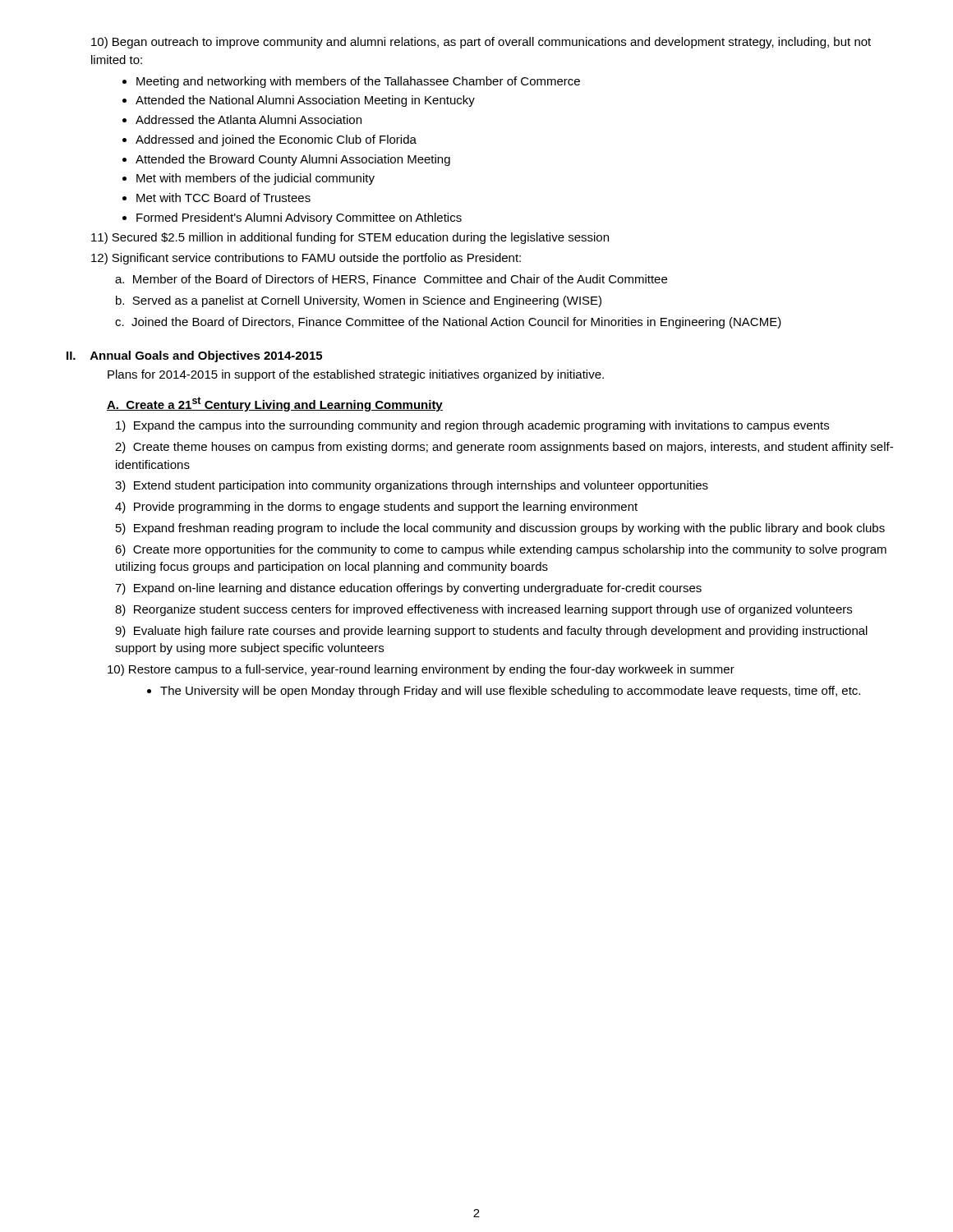This screenshot has height=1232, width=953.
Task: Locate the list item with the text "b. Served as a"
Action: [x=359, y=300]
